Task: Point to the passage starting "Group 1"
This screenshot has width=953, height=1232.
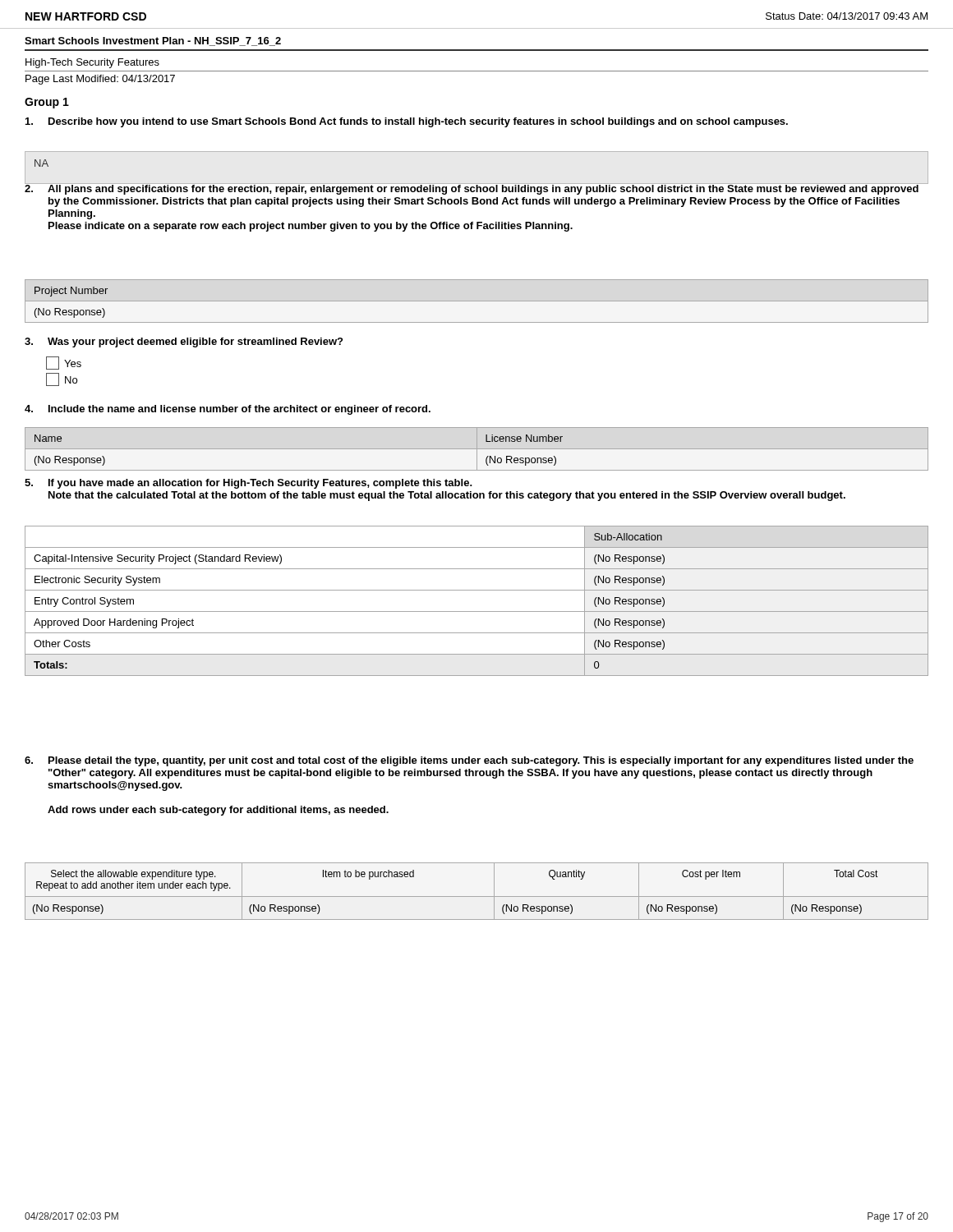Action: [x=47, y=102]
